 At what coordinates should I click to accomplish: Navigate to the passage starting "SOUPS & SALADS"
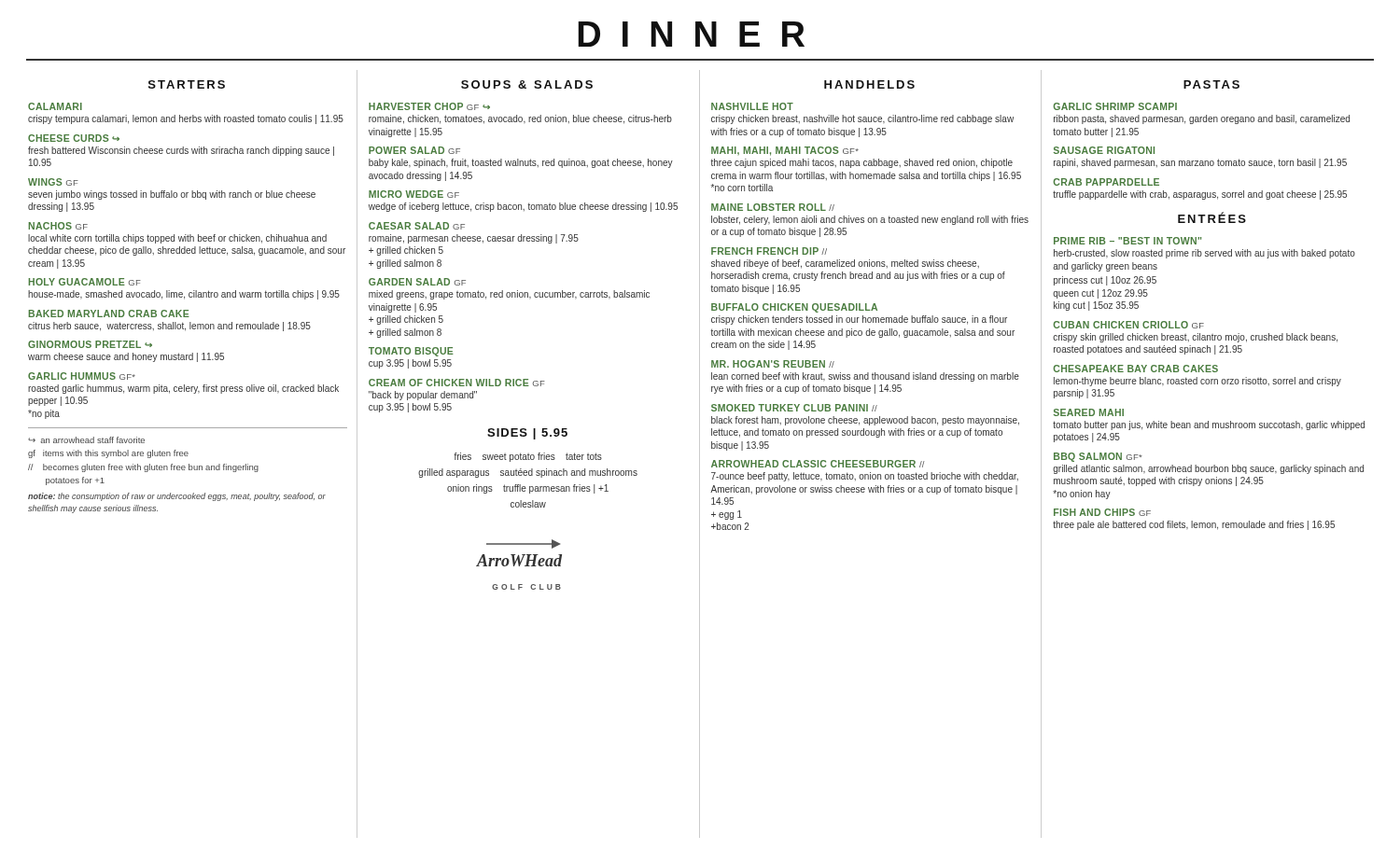pos(528,84)
